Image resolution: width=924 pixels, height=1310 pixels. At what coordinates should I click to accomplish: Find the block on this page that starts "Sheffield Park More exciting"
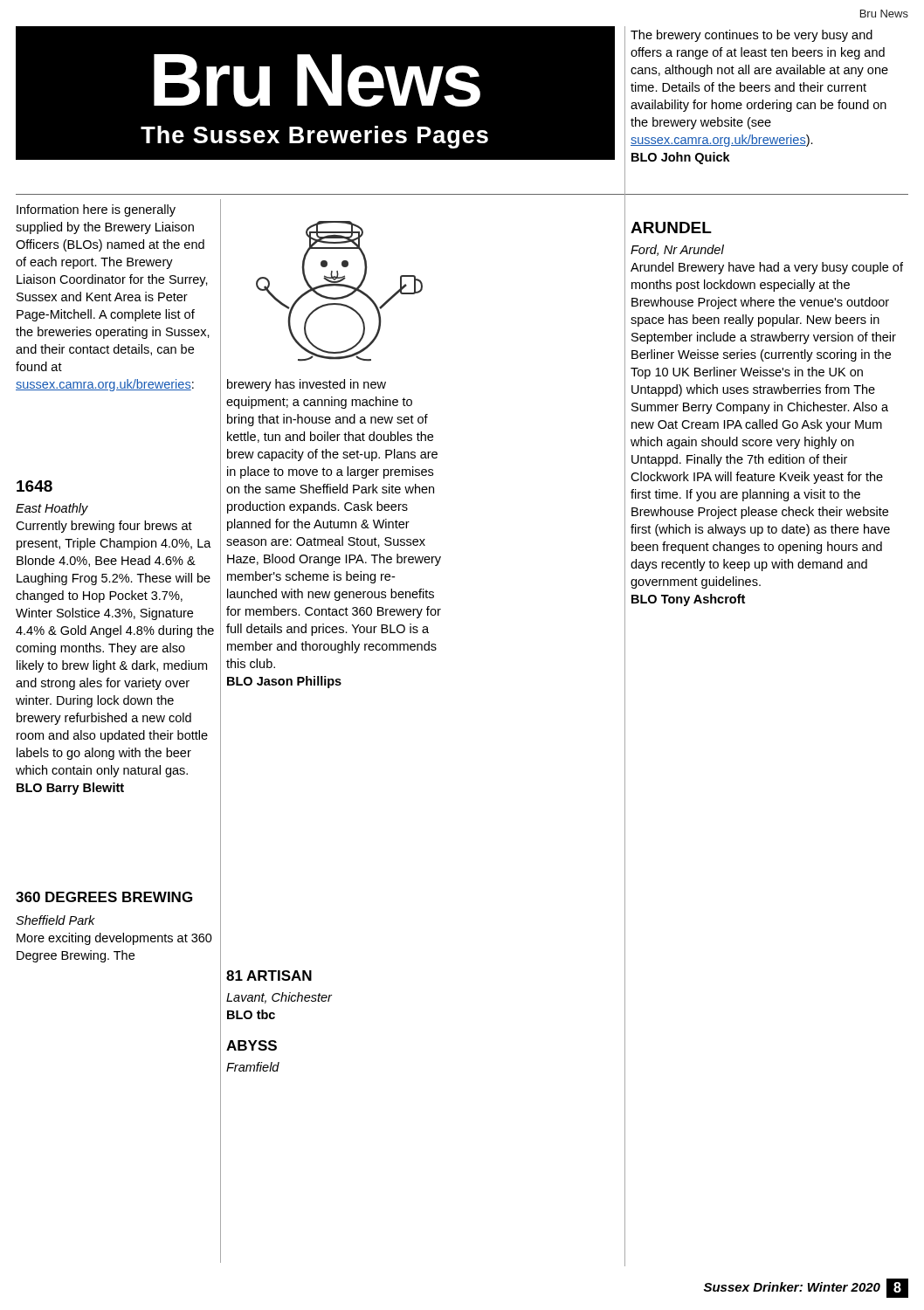coord(114,938)
